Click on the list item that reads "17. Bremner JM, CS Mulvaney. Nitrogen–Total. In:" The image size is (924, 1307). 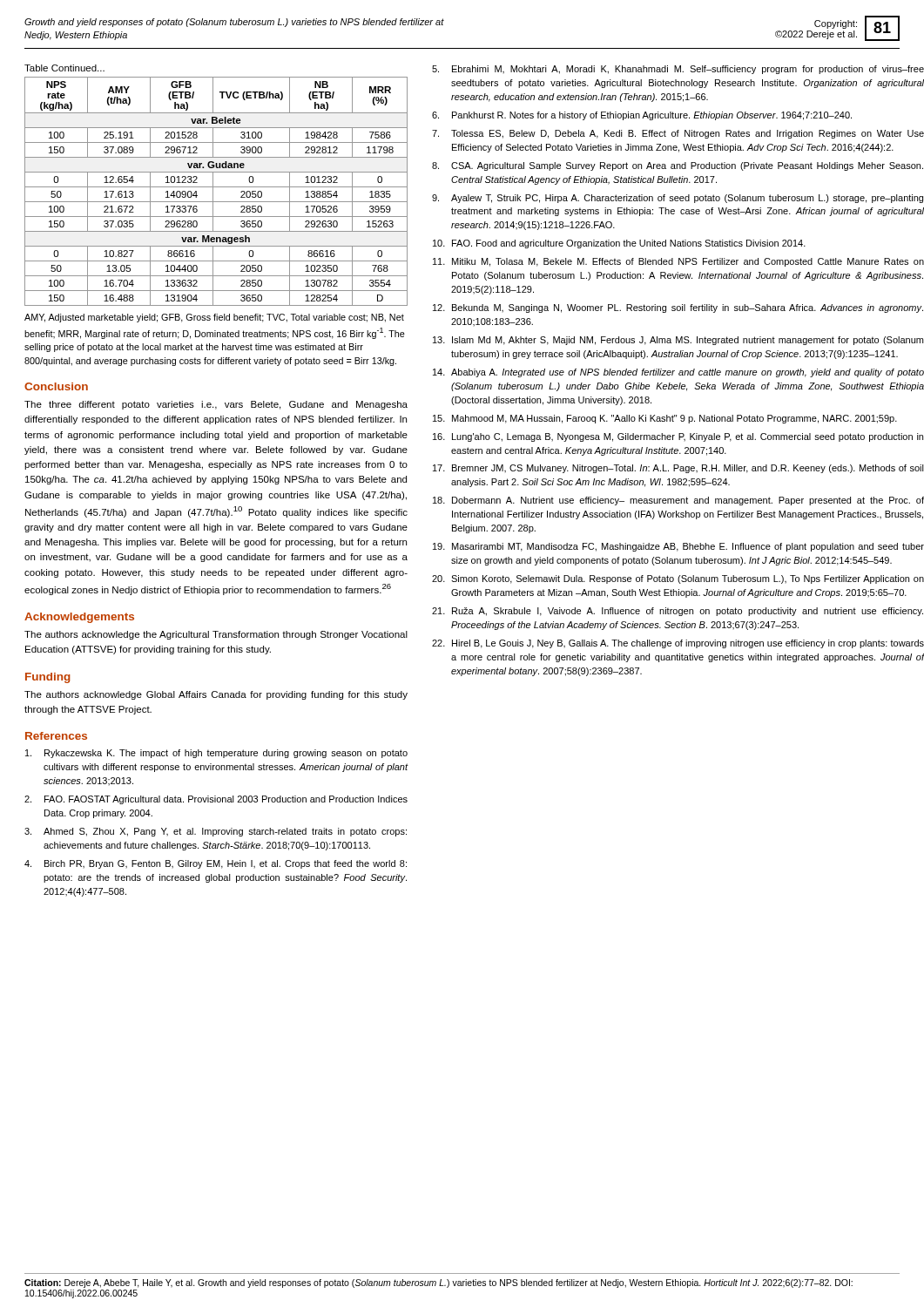[x=678, y=476]
